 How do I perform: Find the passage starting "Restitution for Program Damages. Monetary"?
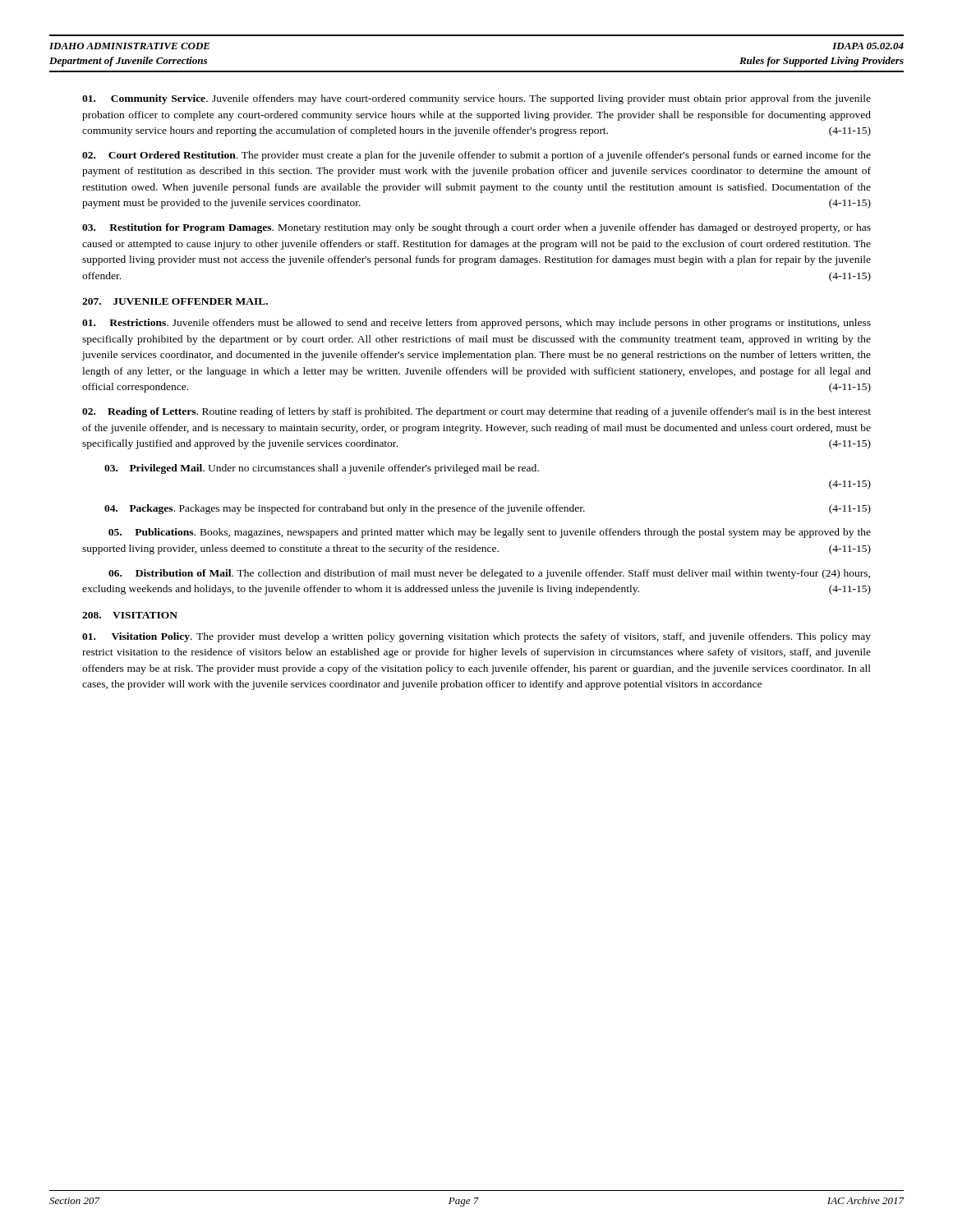click(476, 252)
